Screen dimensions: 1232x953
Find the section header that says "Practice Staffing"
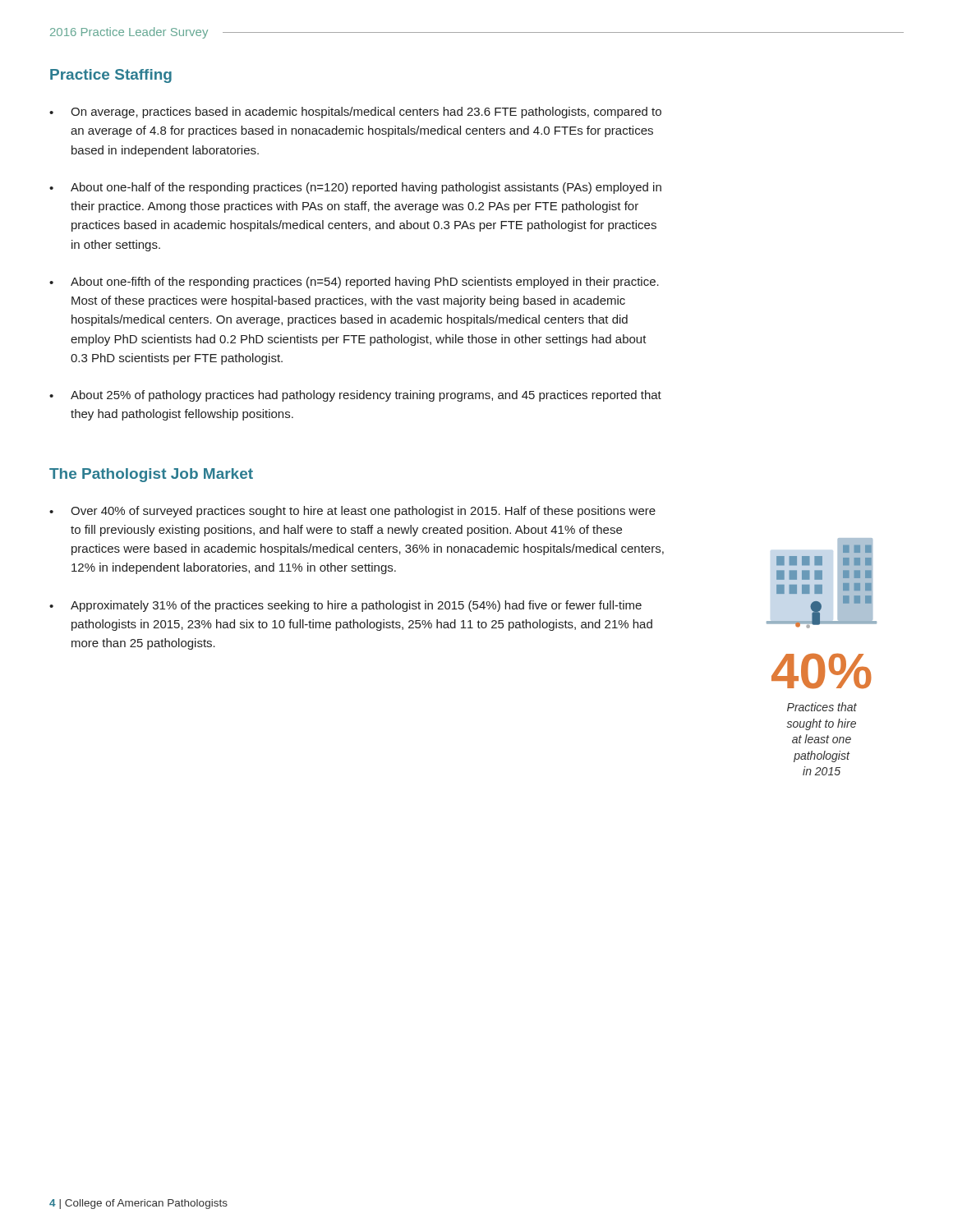[111, 74]
